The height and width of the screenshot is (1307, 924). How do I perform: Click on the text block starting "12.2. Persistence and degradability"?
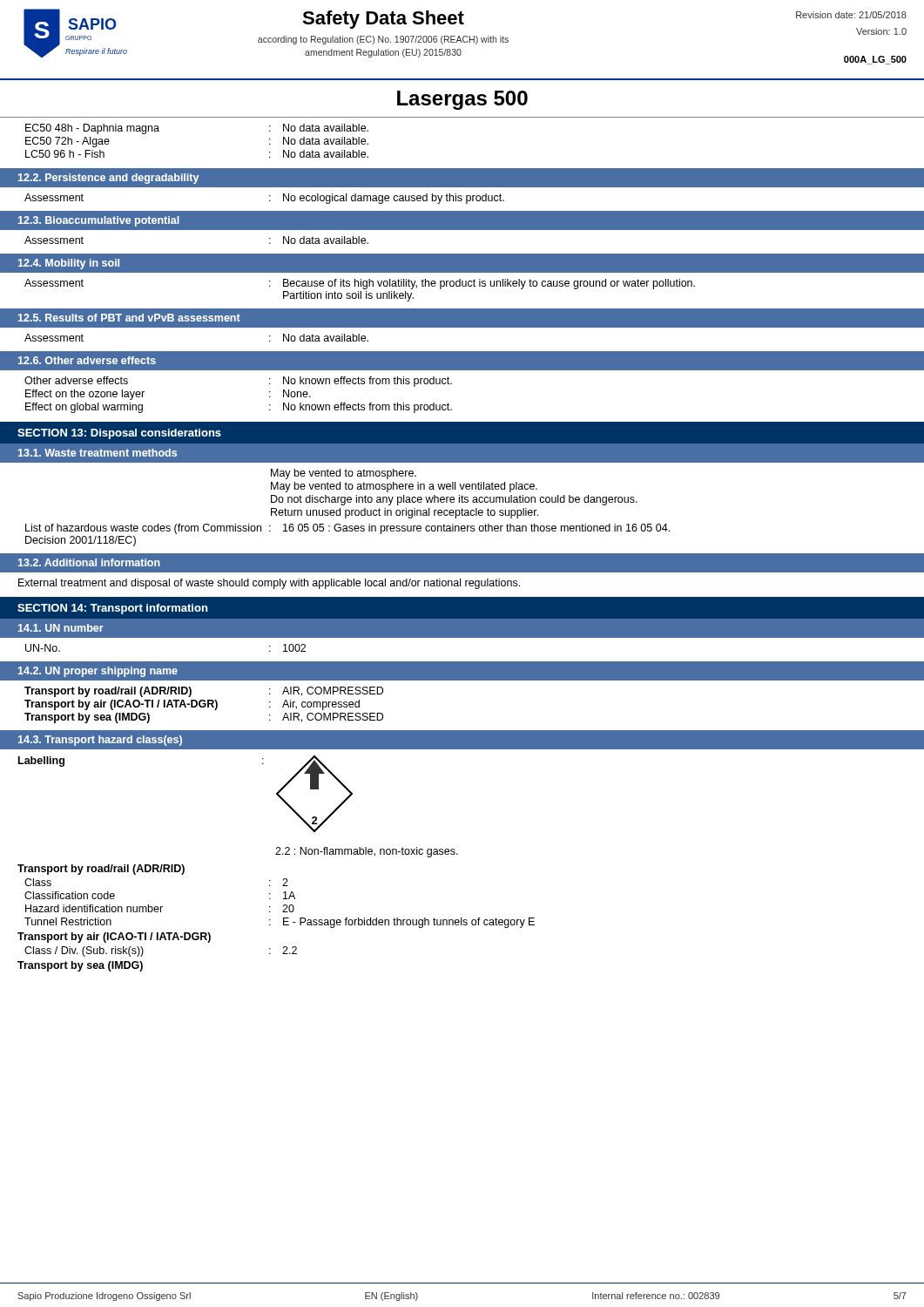pos(108,178)
